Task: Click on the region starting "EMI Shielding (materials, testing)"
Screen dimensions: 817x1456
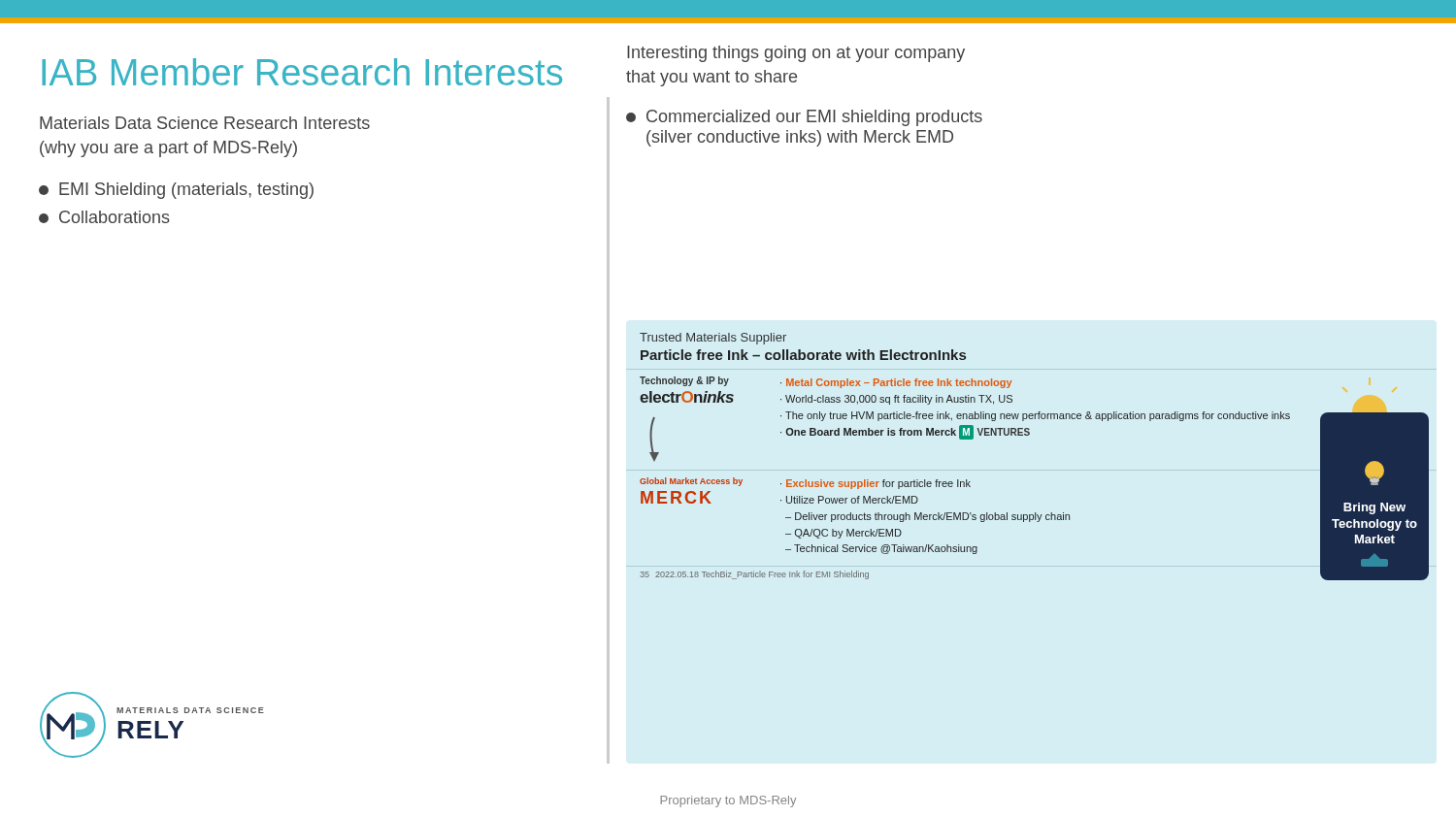Action: tap(177, 190)
